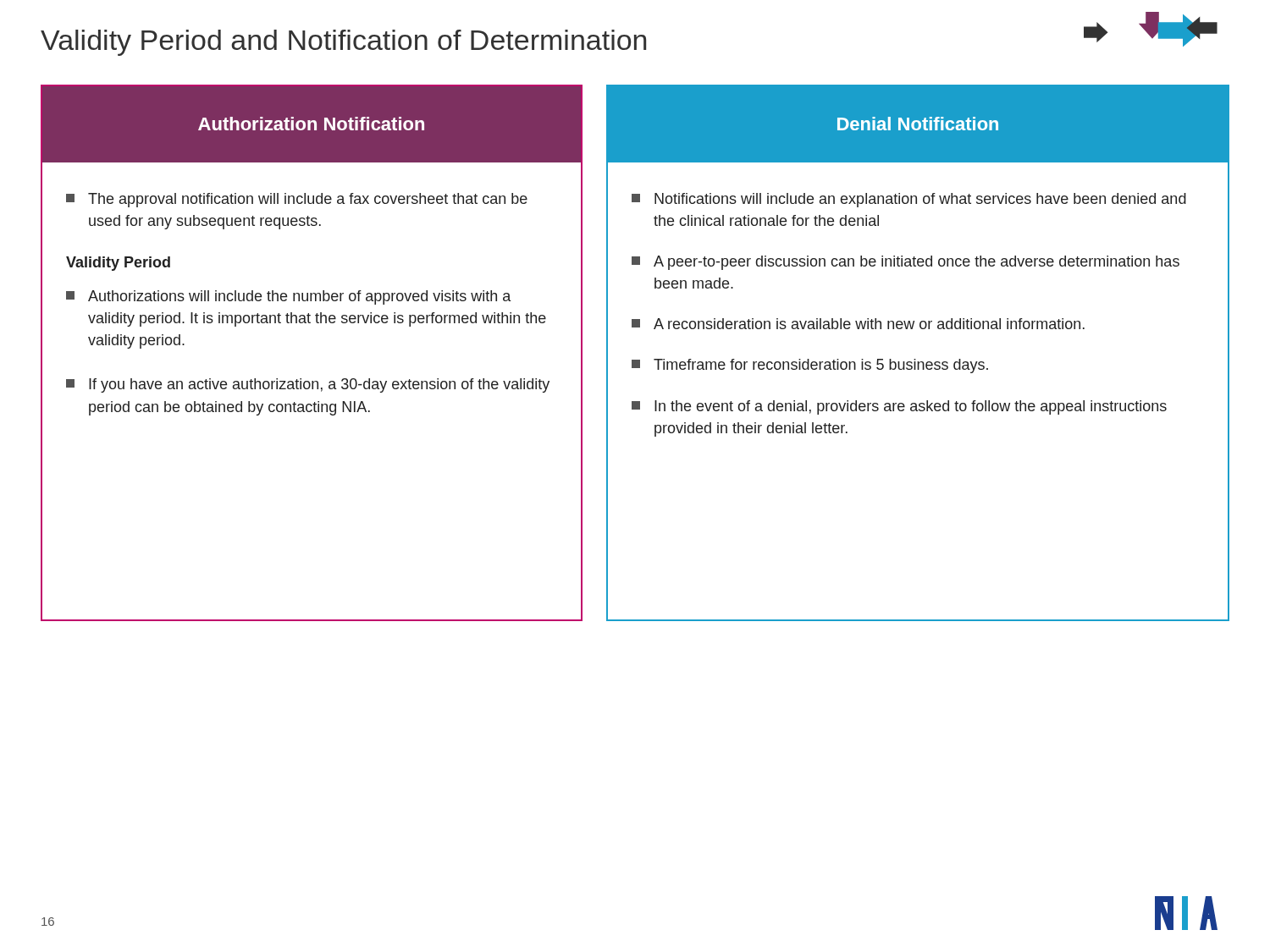Locate the section header that reads "Validity Period"

coord(119,262)
